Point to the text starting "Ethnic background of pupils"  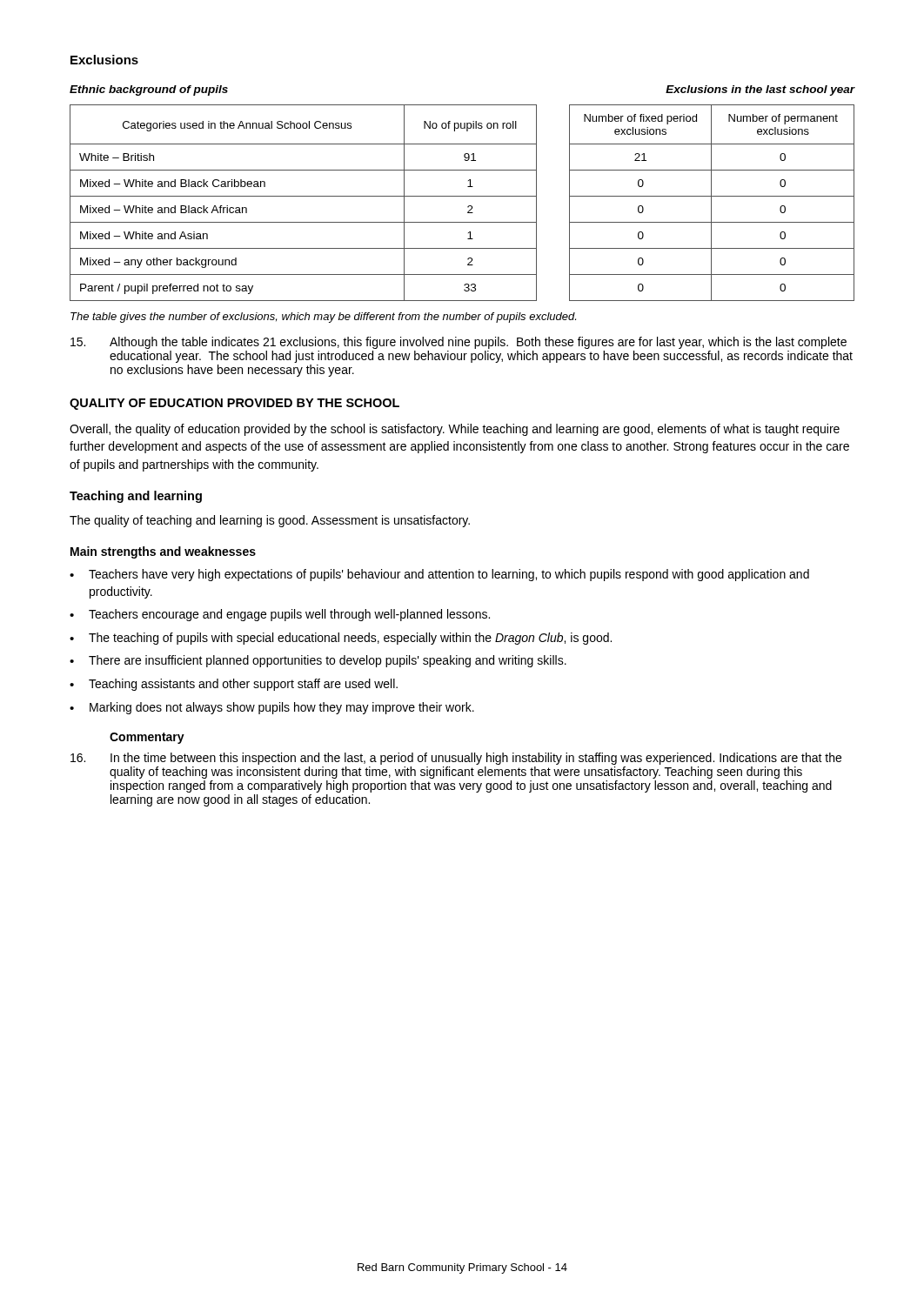149,89
